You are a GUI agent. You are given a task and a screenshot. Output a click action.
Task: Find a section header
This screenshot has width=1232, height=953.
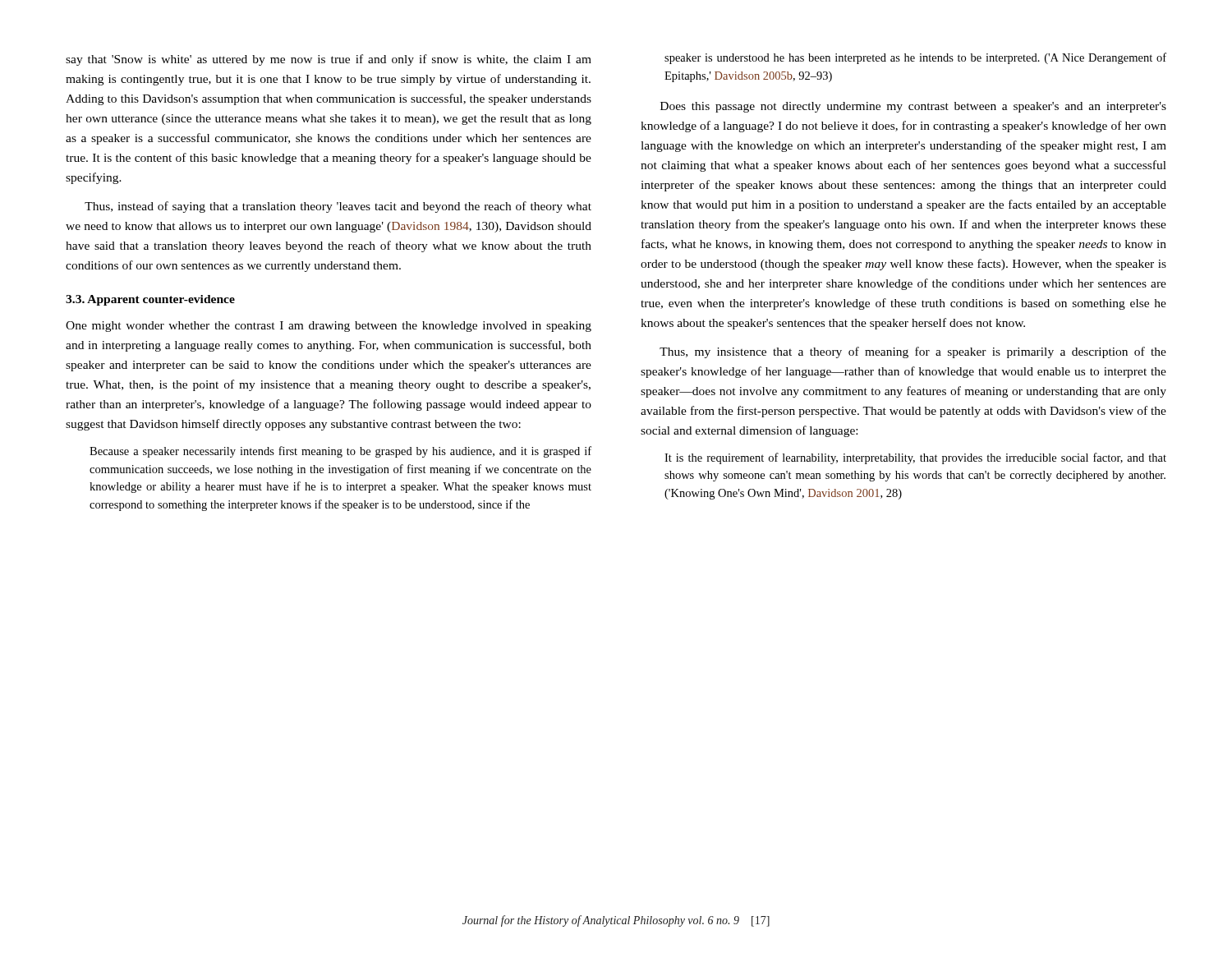pyautogui.click(x=329, y=299)
